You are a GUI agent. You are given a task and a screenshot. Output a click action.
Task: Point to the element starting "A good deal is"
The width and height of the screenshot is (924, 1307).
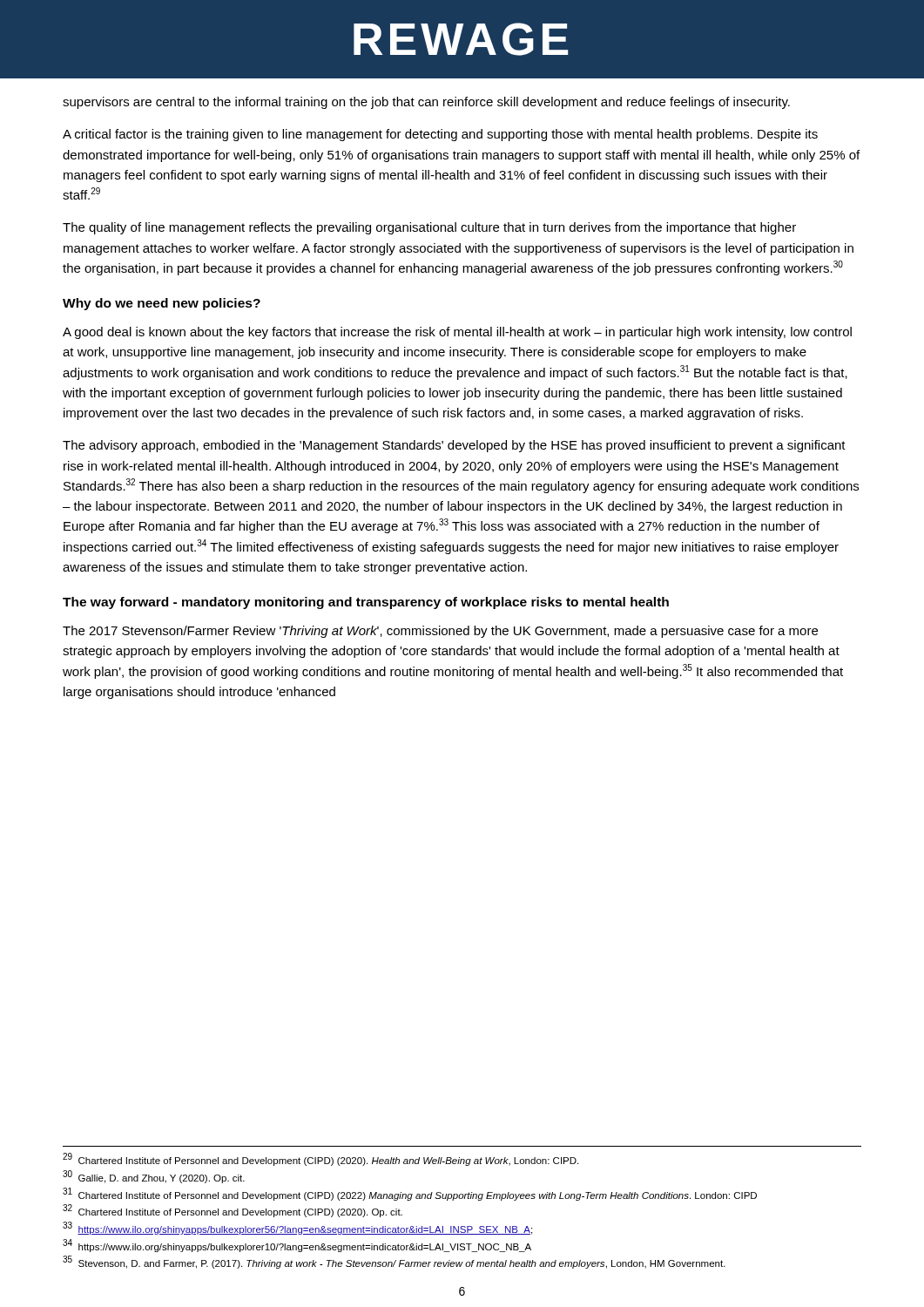coord(458,372)
